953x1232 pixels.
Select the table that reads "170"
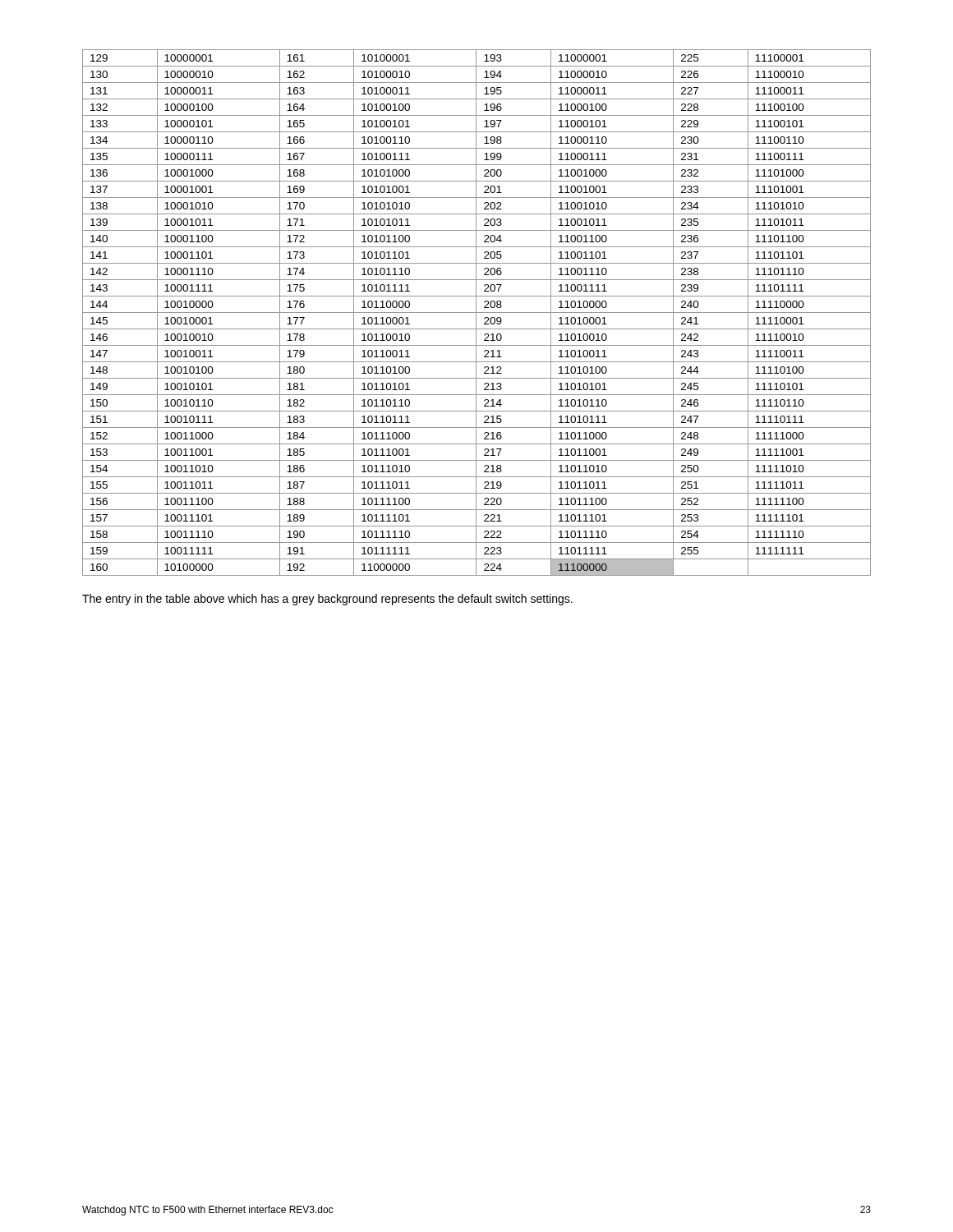click(476, 312)
